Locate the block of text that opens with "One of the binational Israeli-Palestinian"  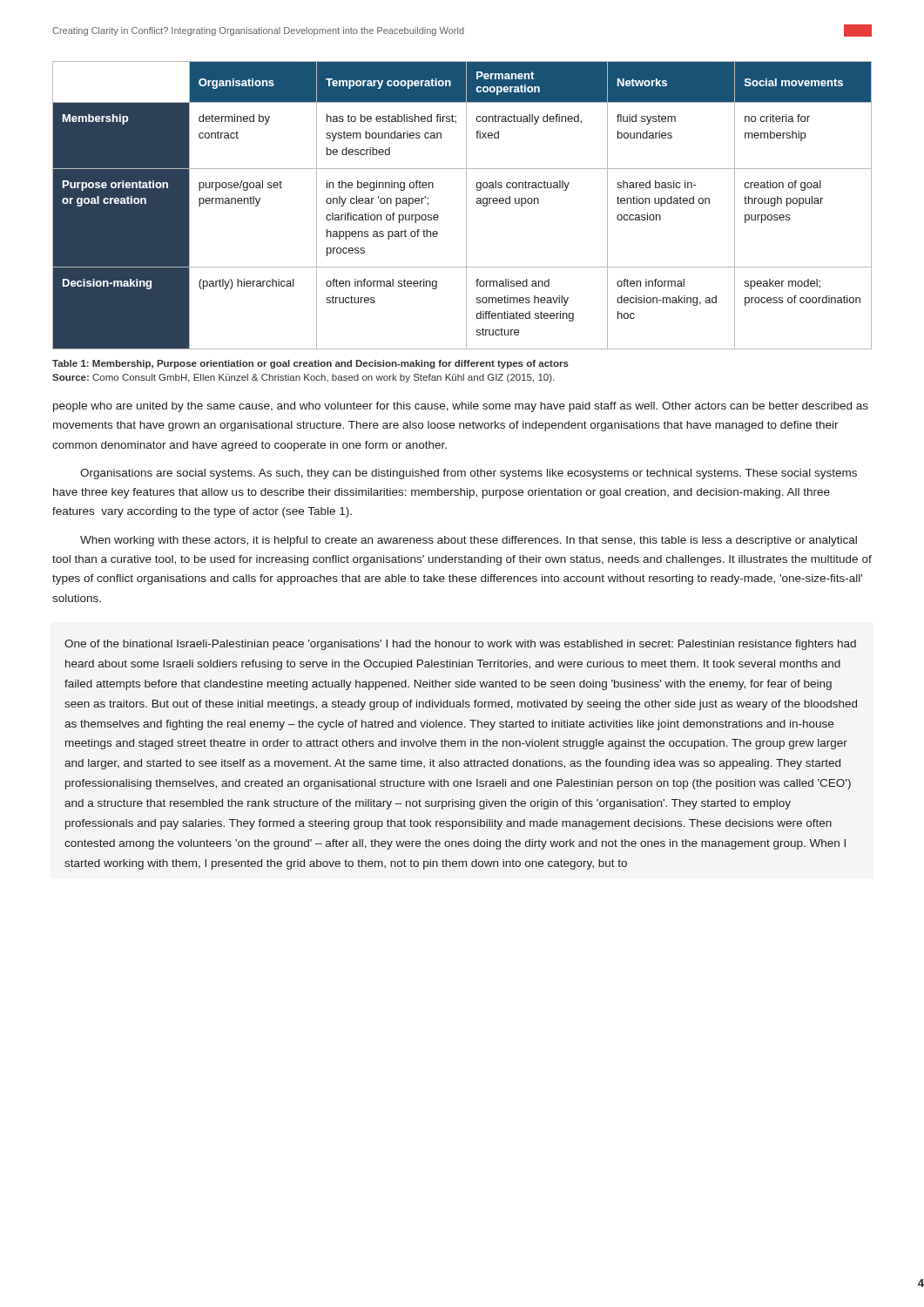coord(461,753)
